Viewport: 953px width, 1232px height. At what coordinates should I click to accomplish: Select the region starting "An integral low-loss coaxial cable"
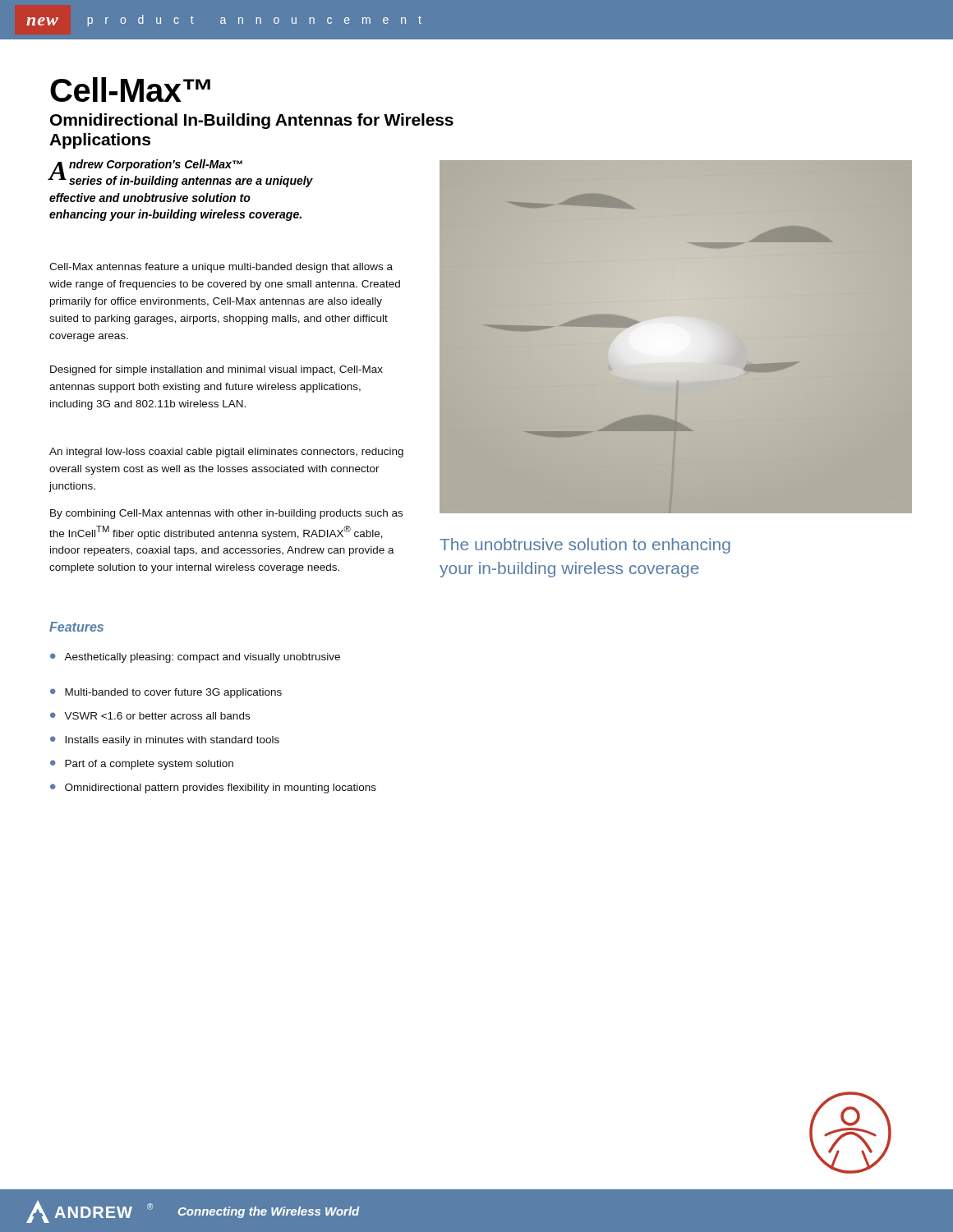pos(227,468)
